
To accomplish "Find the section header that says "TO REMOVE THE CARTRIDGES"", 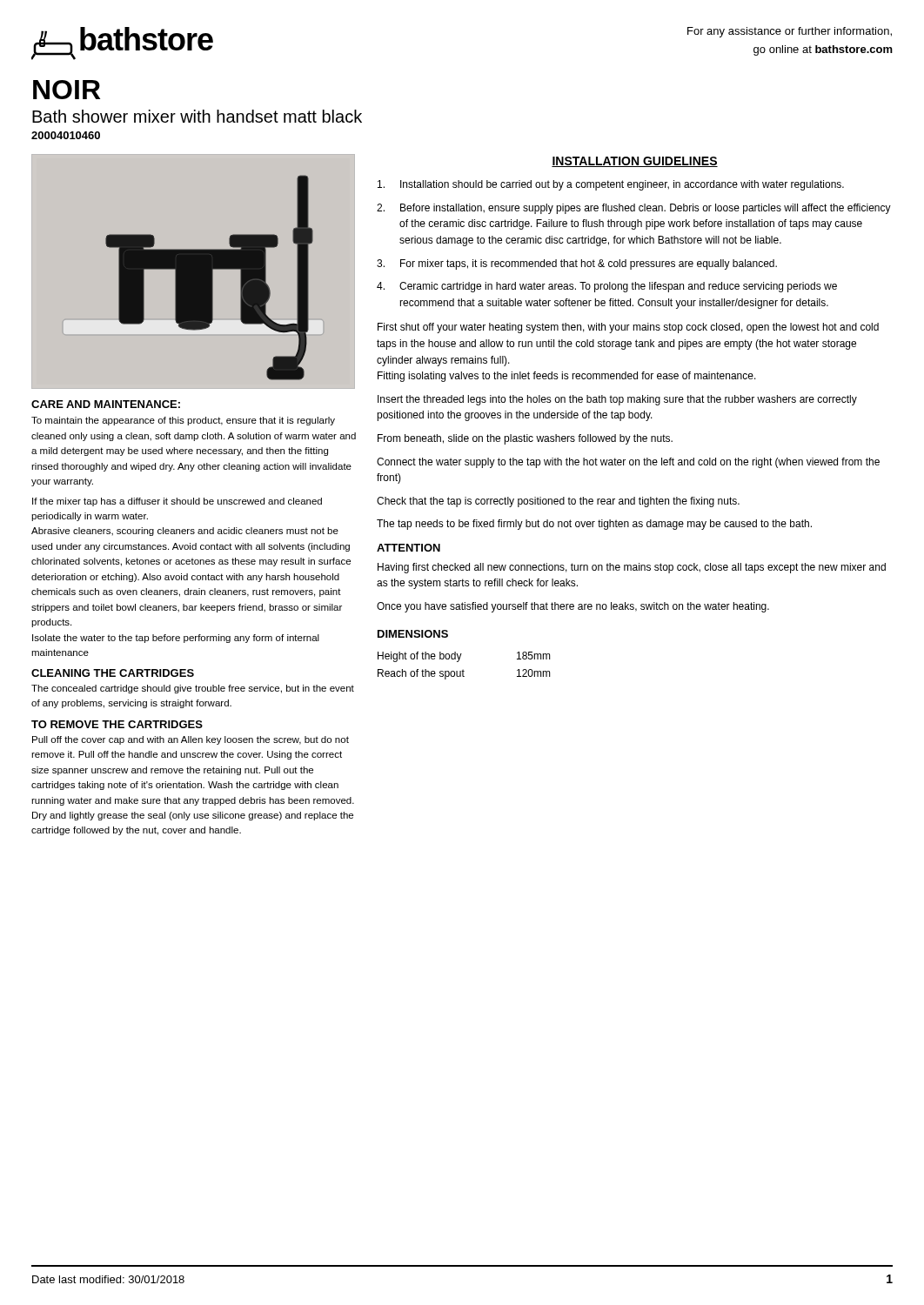I will 117,724.
